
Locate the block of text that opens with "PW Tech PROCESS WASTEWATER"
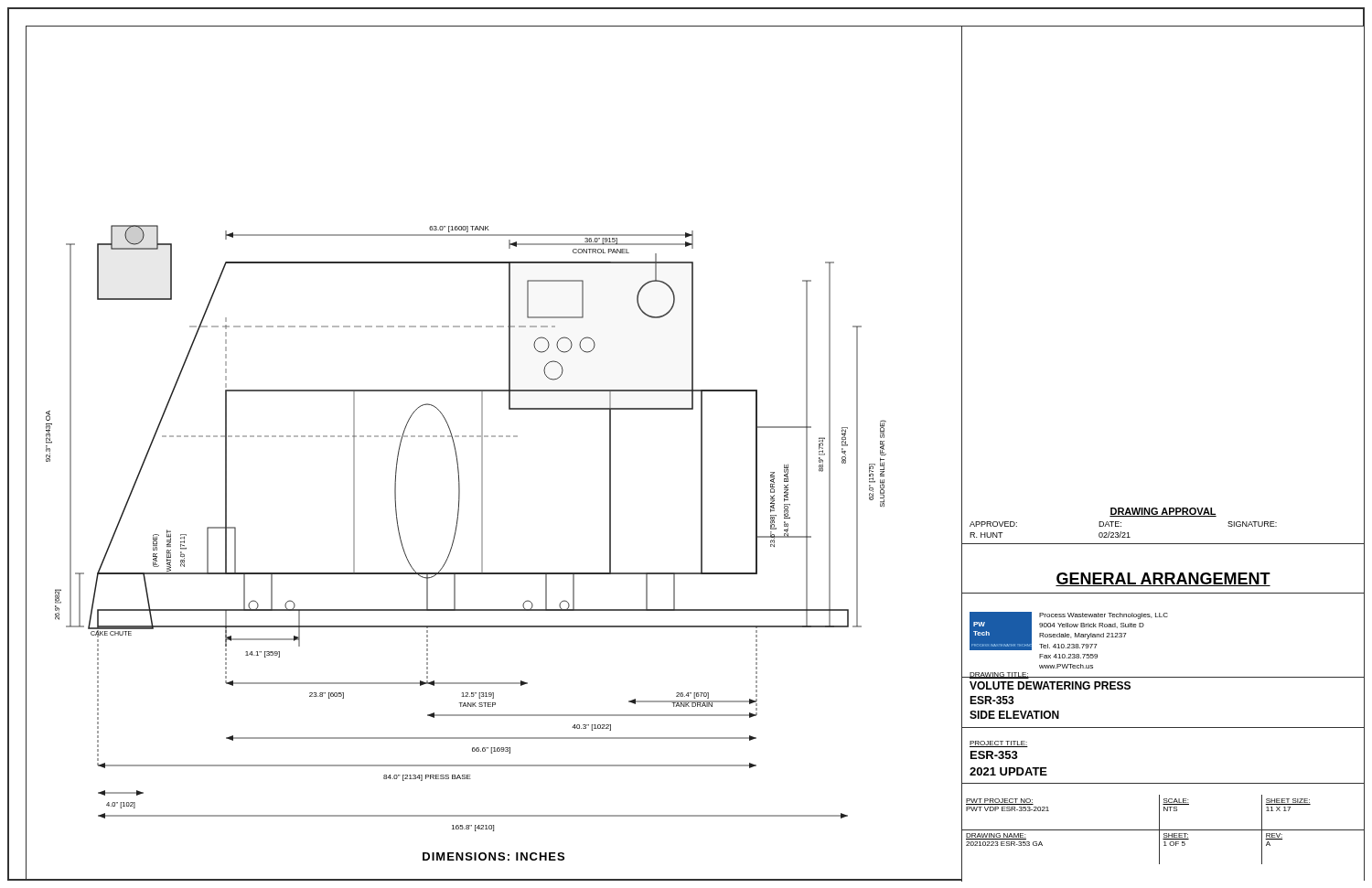[x=1069, y=641]
